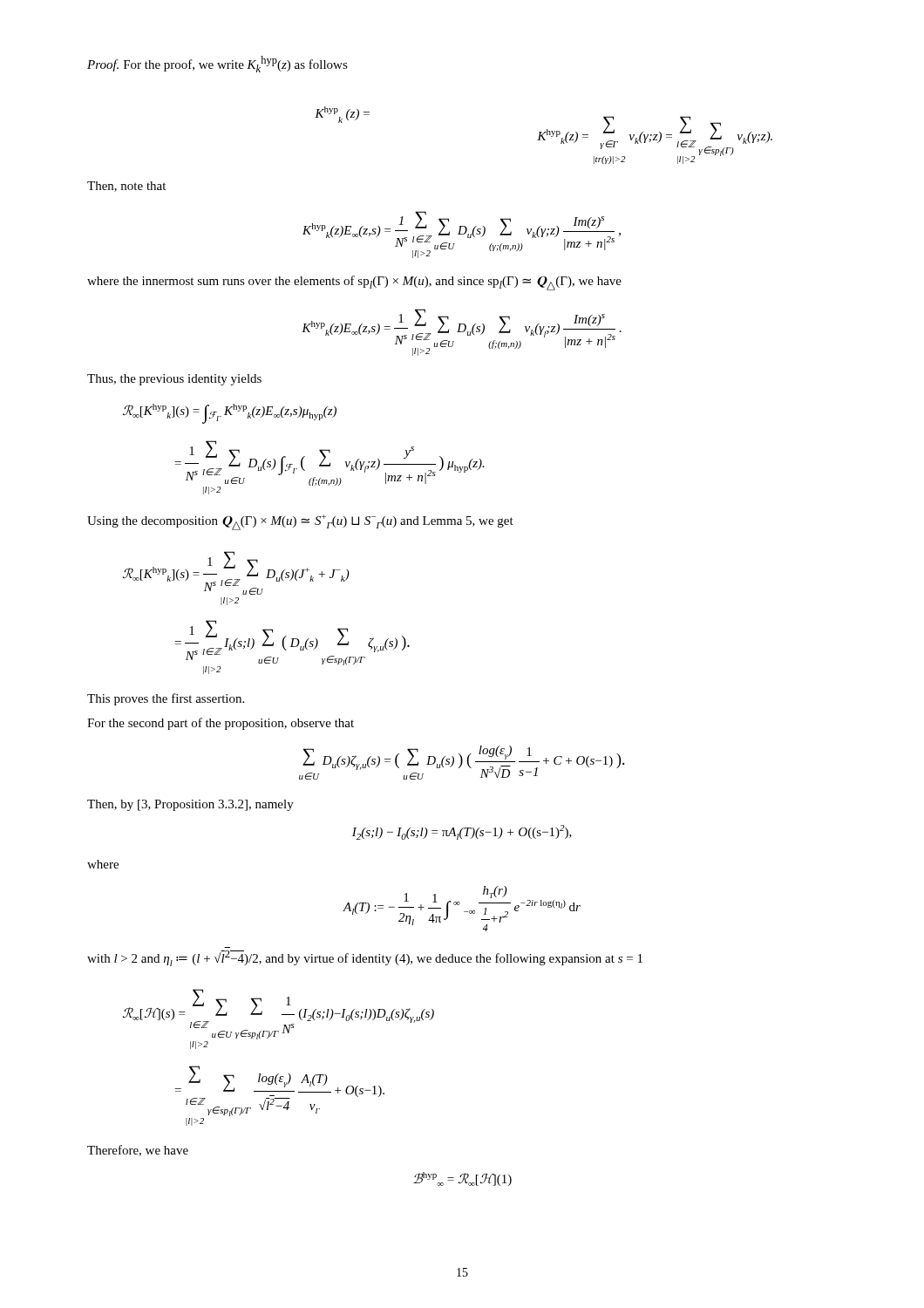Locate the text that says "Then, note that"
Screen dimensions: 1308x924
(x=127, y=186)
